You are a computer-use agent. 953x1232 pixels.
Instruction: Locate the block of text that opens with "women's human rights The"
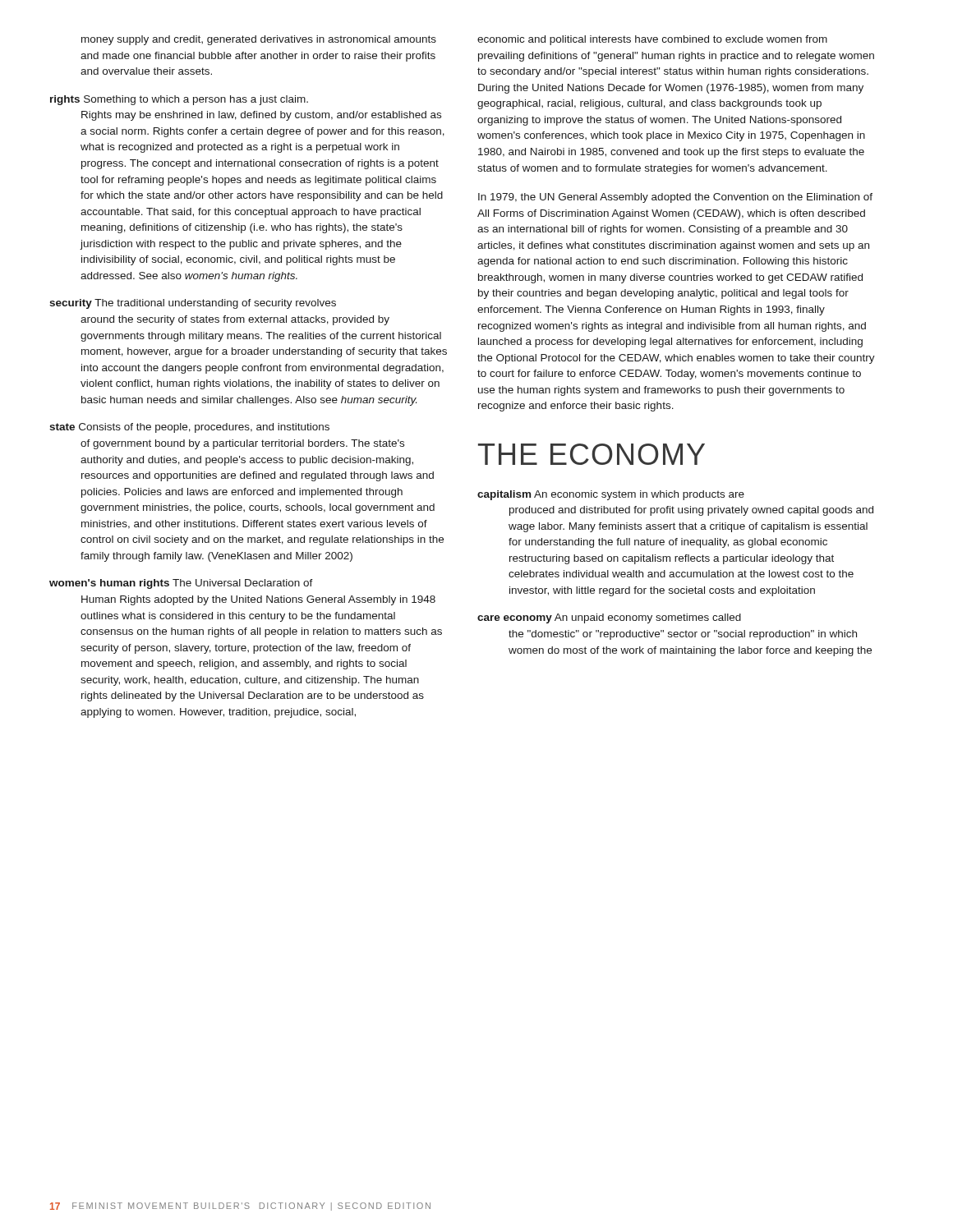click(x=248, y=648)
